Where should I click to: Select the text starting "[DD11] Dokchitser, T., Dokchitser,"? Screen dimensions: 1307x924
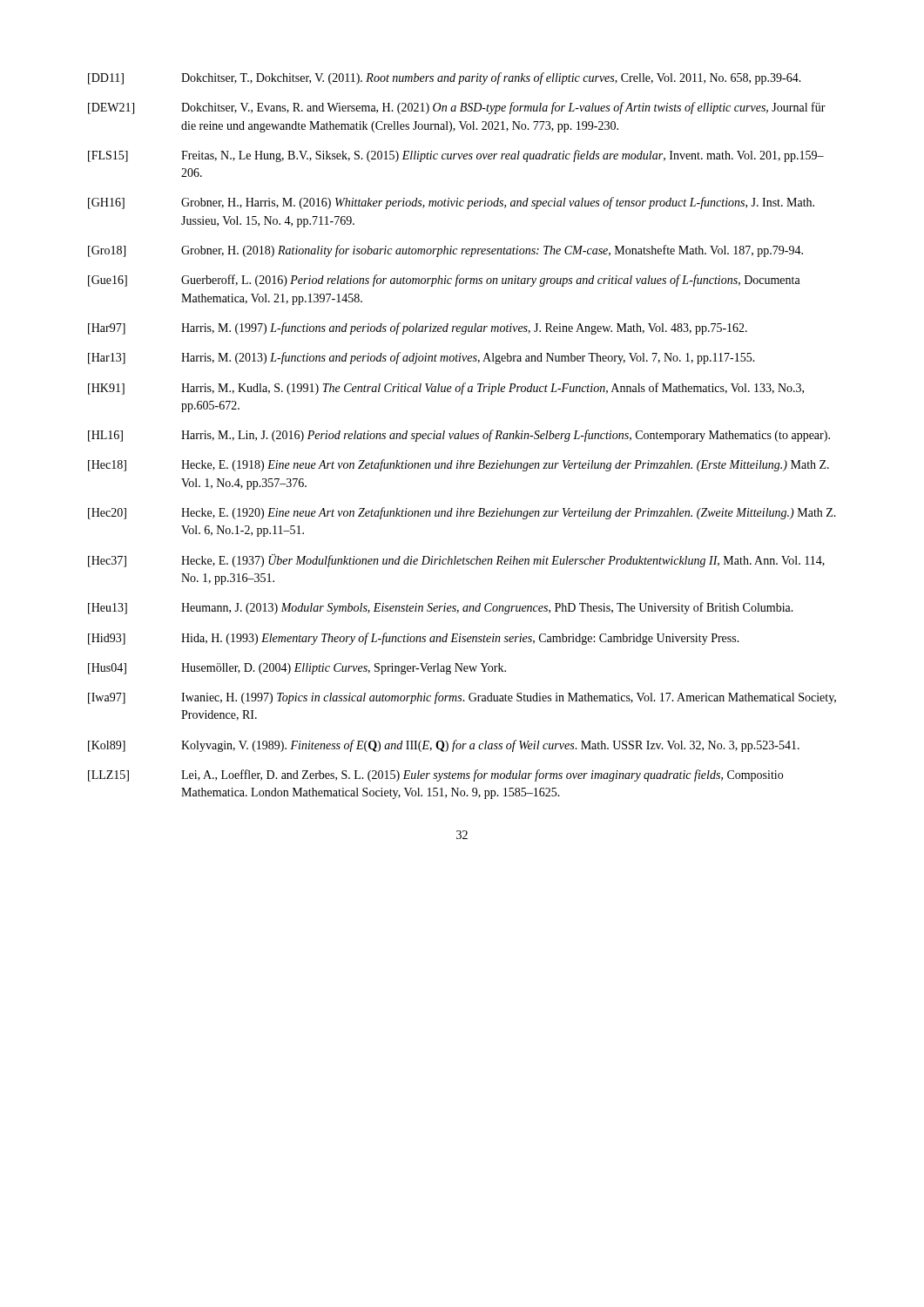tap(462, 79)
